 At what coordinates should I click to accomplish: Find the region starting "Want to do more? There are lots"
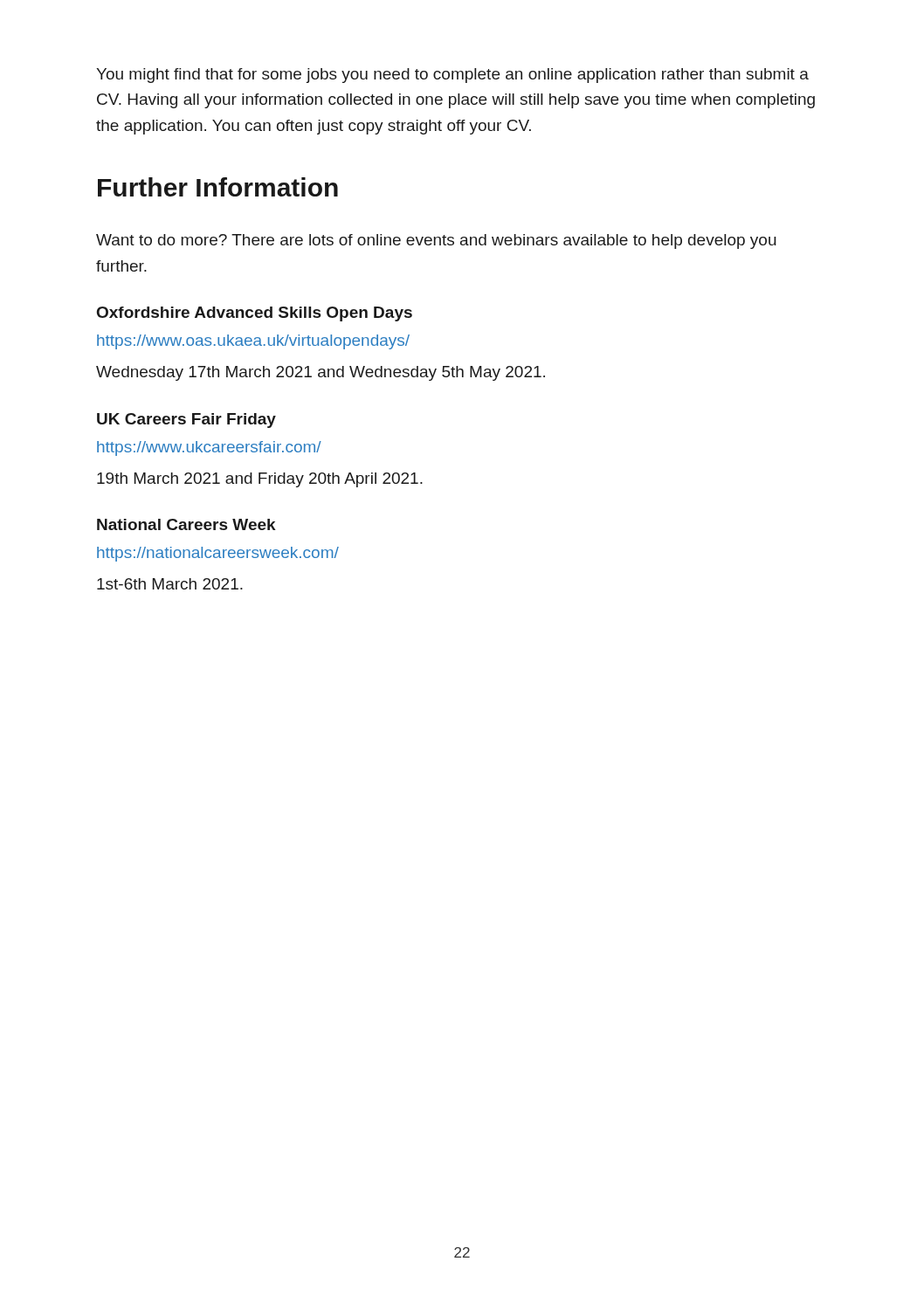coord(436,253)
